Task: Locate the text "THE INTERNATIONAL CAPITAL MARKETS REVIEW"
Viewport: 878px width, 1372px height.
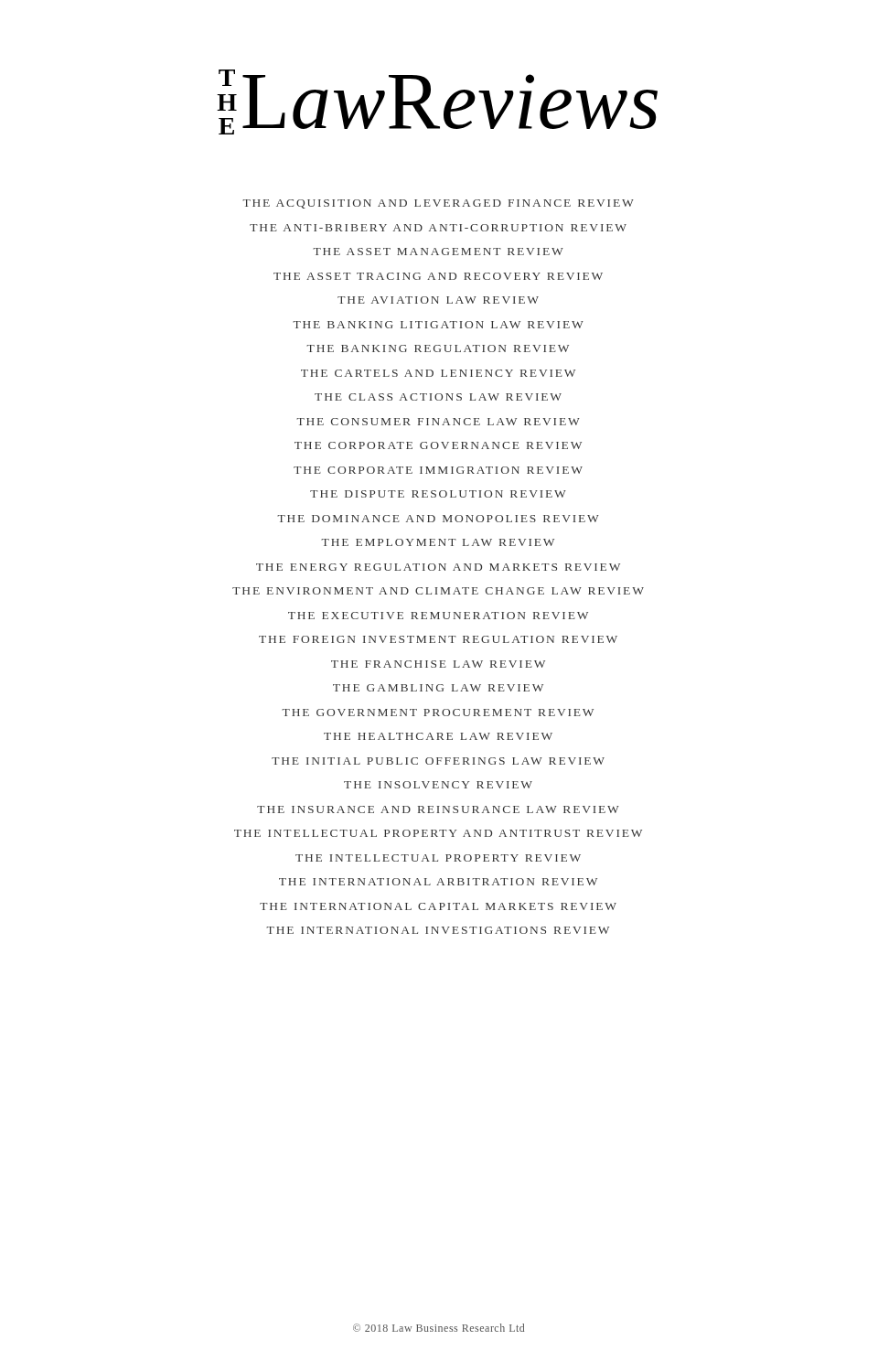Action: (439, 906)
